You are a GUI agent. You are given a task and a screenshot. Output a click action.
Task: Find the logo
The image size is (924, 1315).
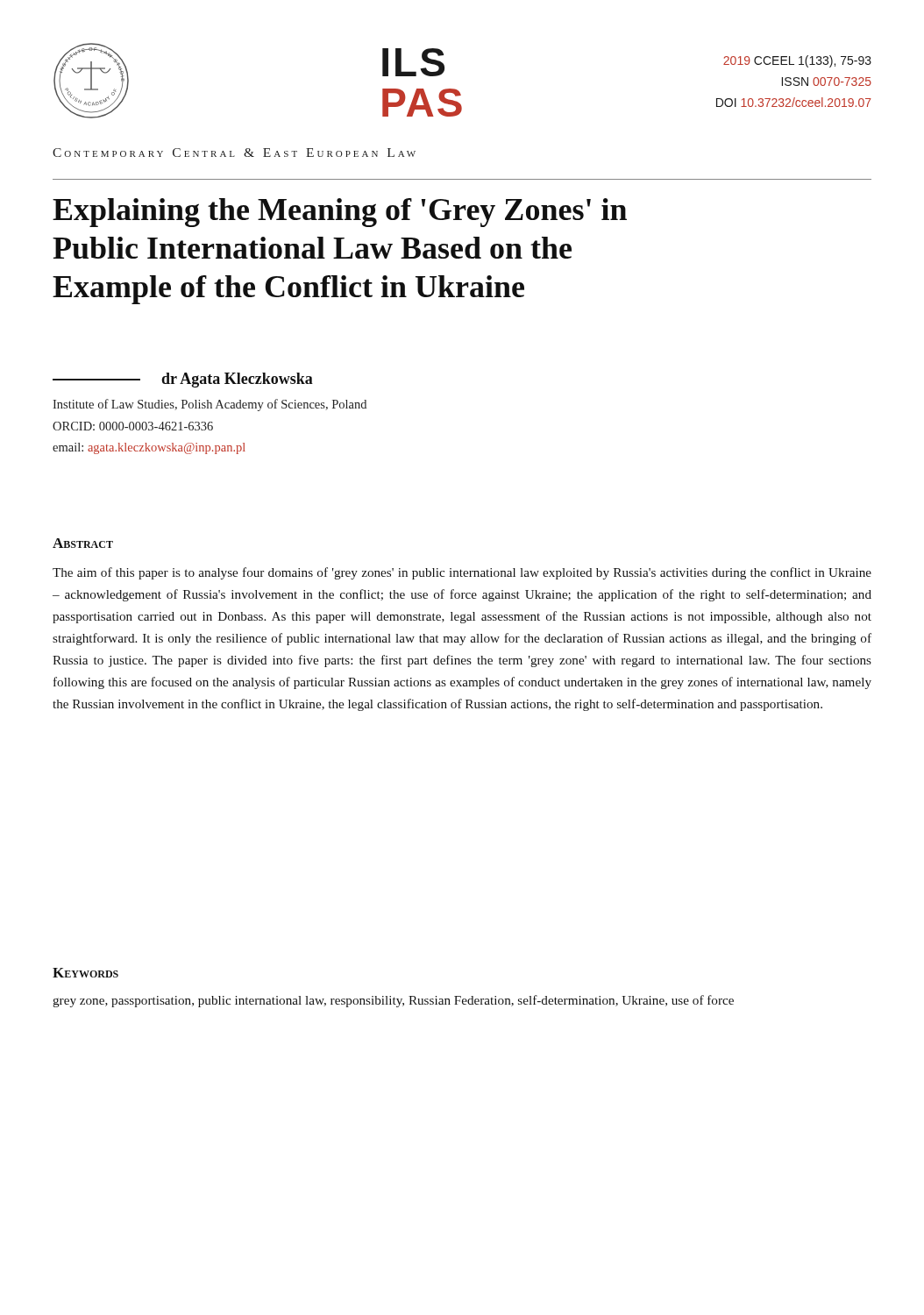91,82
